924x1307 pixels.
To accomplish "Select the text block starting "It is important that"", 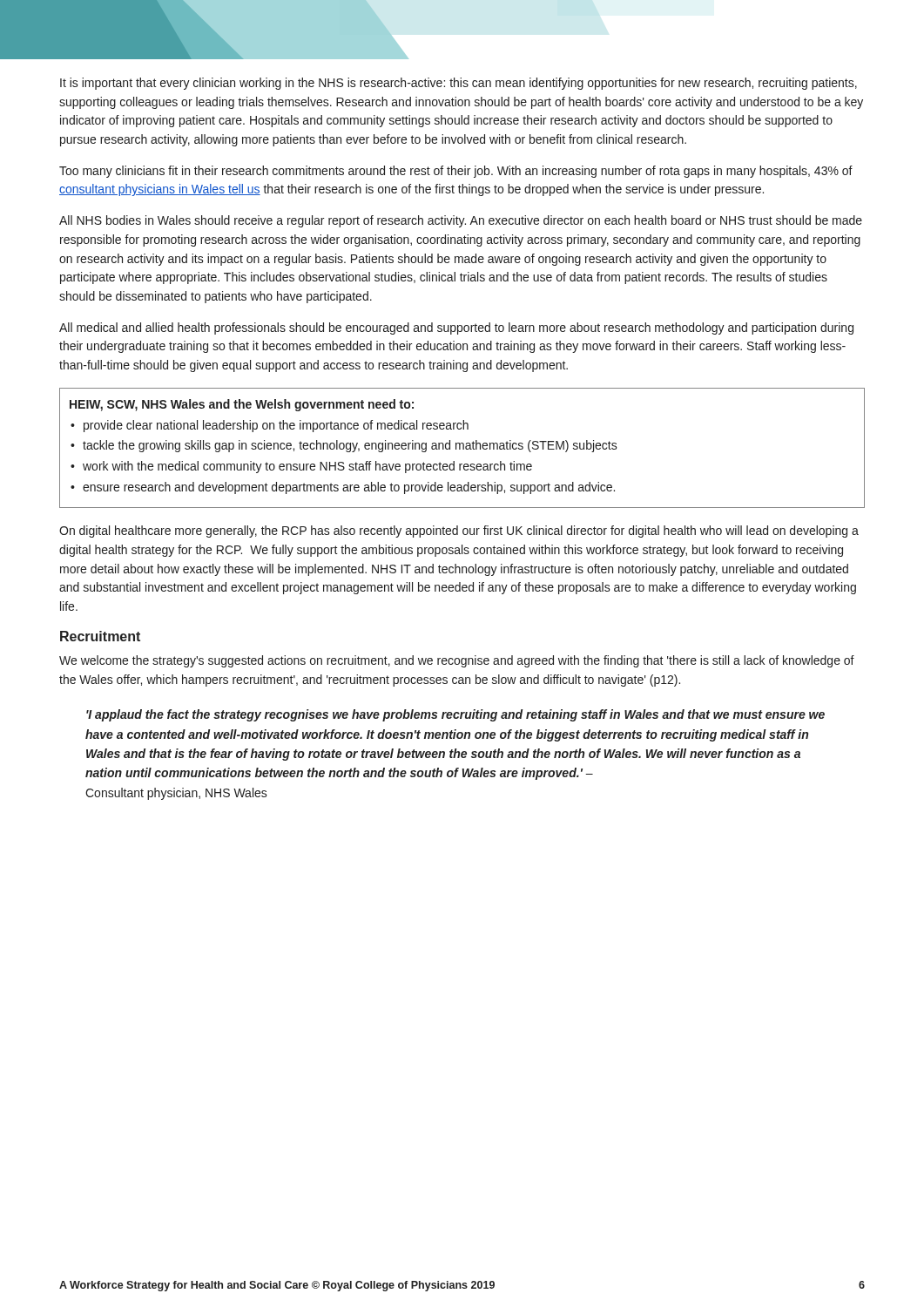I will click(461, 111).
